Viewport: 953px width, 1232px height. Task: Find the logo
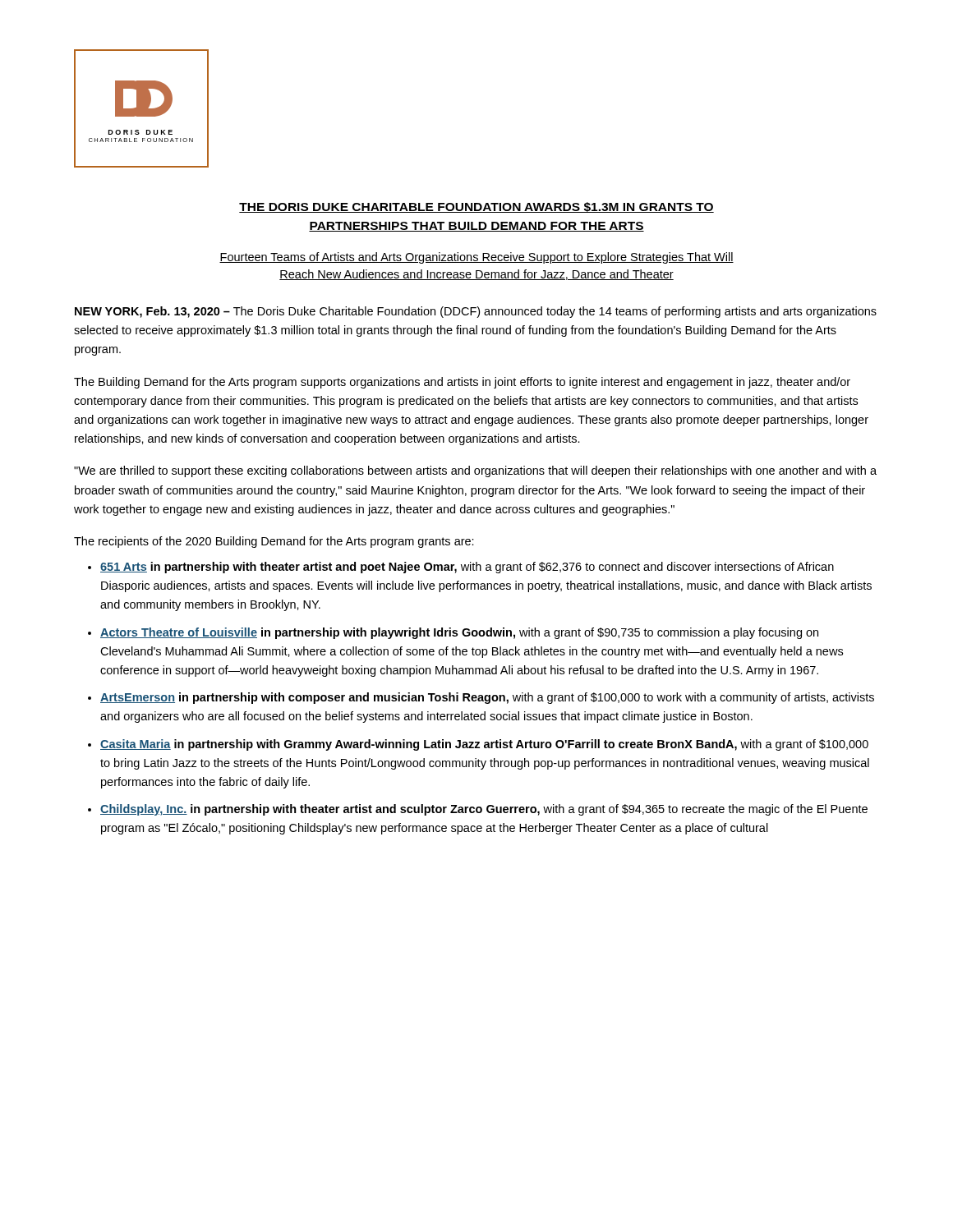476,108
